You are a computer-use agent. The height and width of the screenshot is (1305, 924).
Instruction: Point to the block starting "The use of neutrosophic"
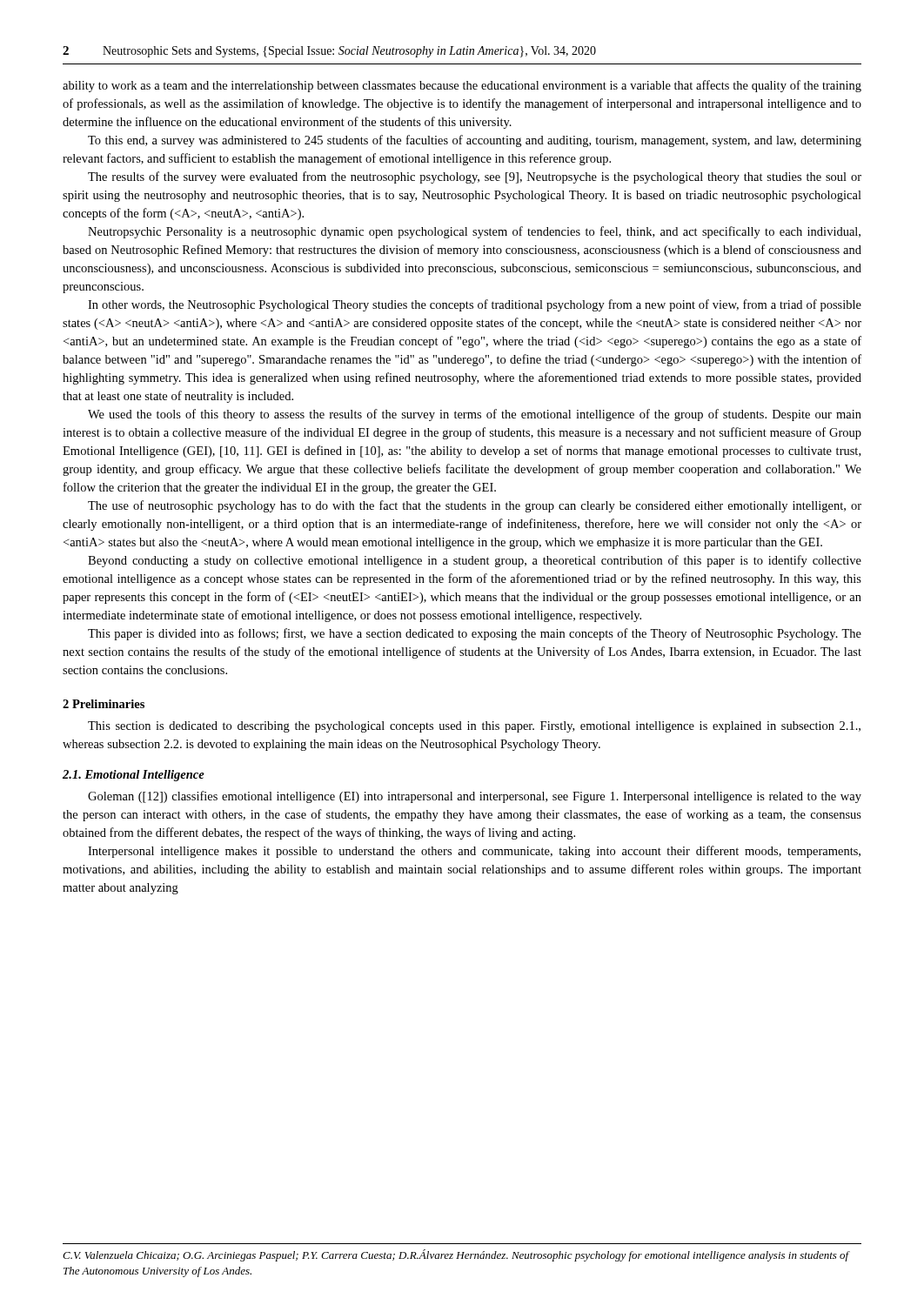pos(462,524)
